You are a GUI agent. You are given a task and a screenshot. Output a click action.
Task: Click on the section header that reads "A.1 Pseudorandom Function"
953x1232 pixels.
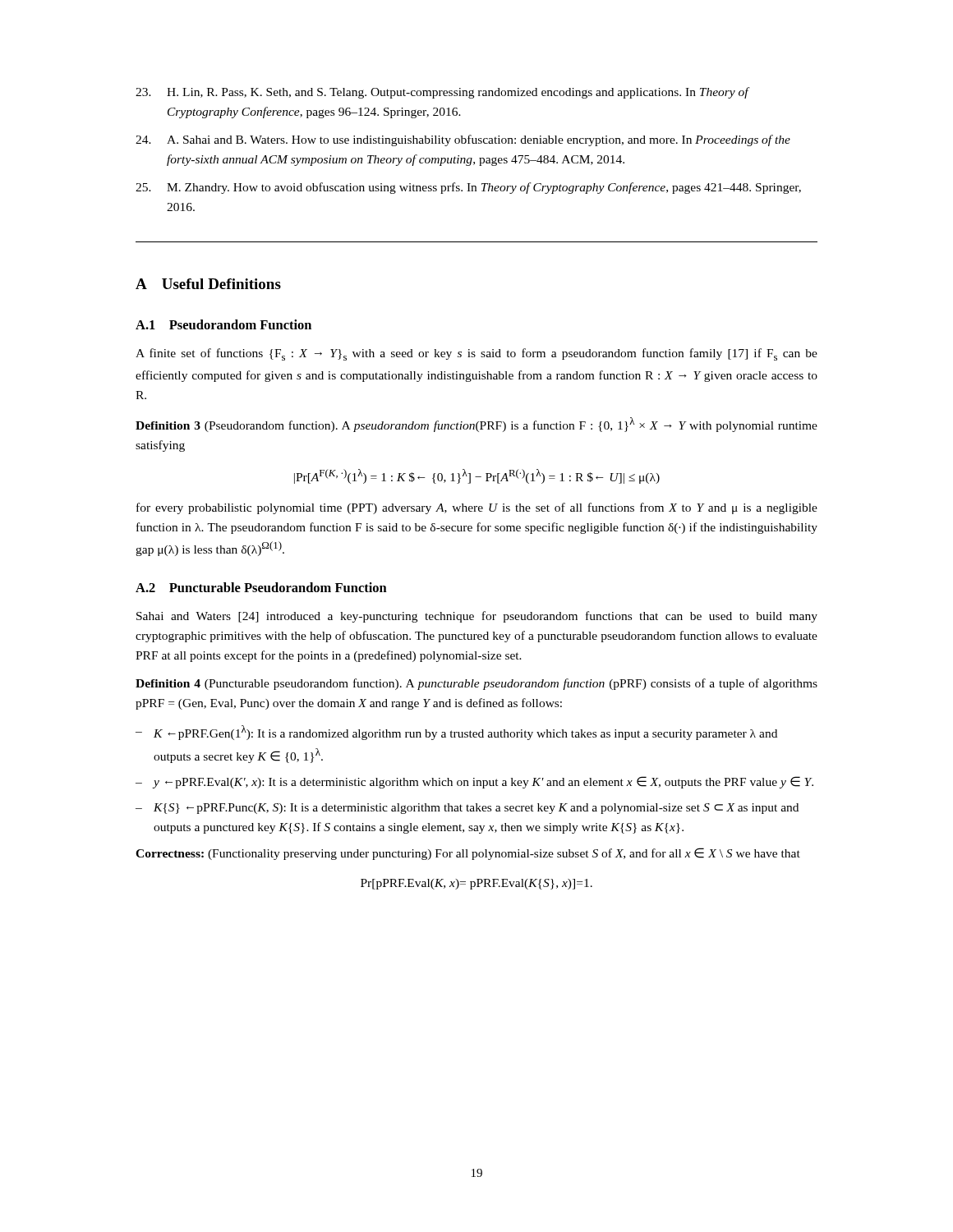tap(224, 324)
